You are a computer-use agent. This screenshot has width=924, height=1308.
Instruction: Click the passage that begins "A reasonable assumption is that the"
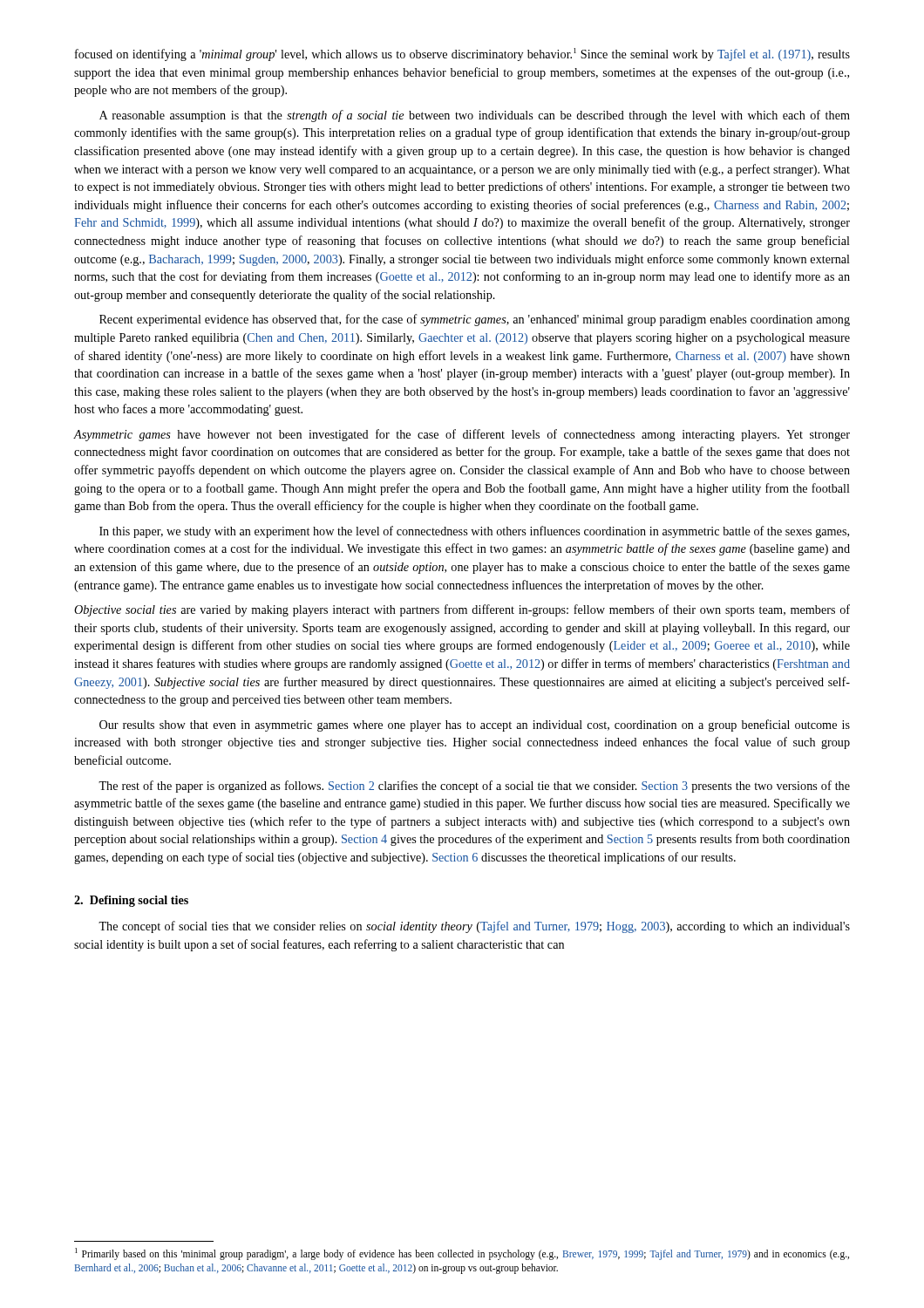click(x=462, y=205)
